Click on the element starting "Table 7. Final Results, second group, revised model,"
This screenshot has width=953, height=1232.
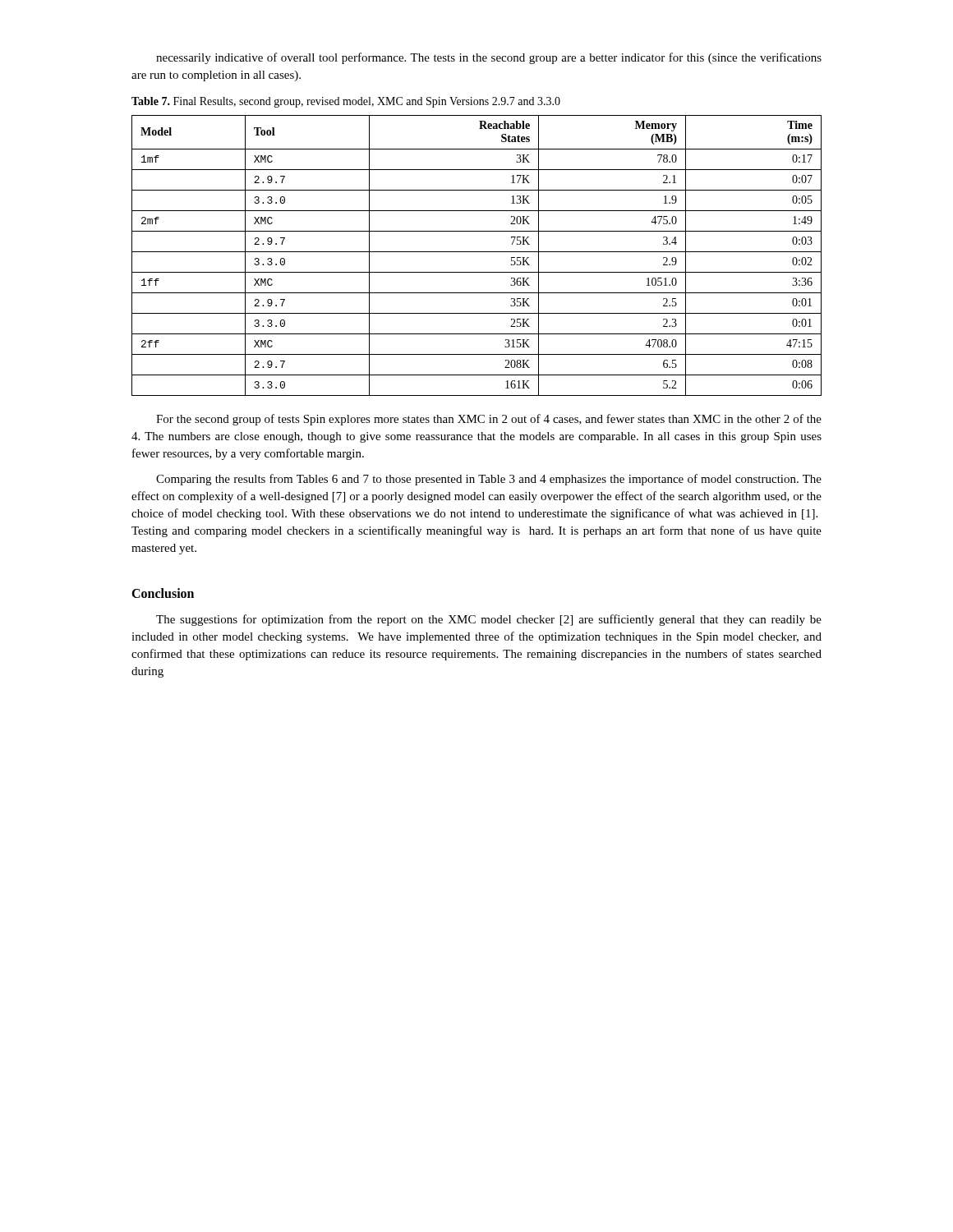tap(346, 101)
